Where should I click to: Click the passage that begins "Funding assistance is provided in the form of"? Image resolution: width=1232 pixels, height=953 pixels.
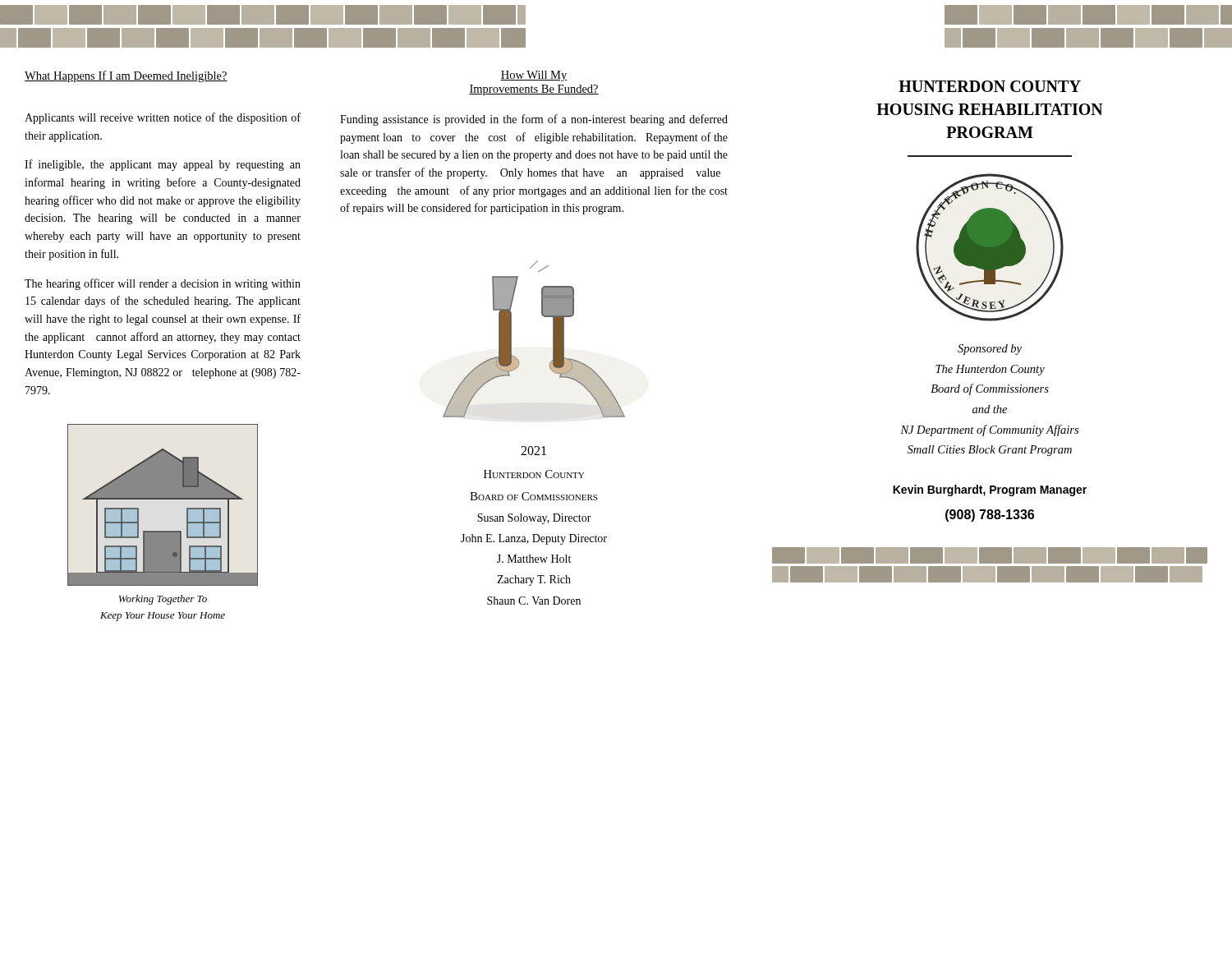tap(534, 164)
